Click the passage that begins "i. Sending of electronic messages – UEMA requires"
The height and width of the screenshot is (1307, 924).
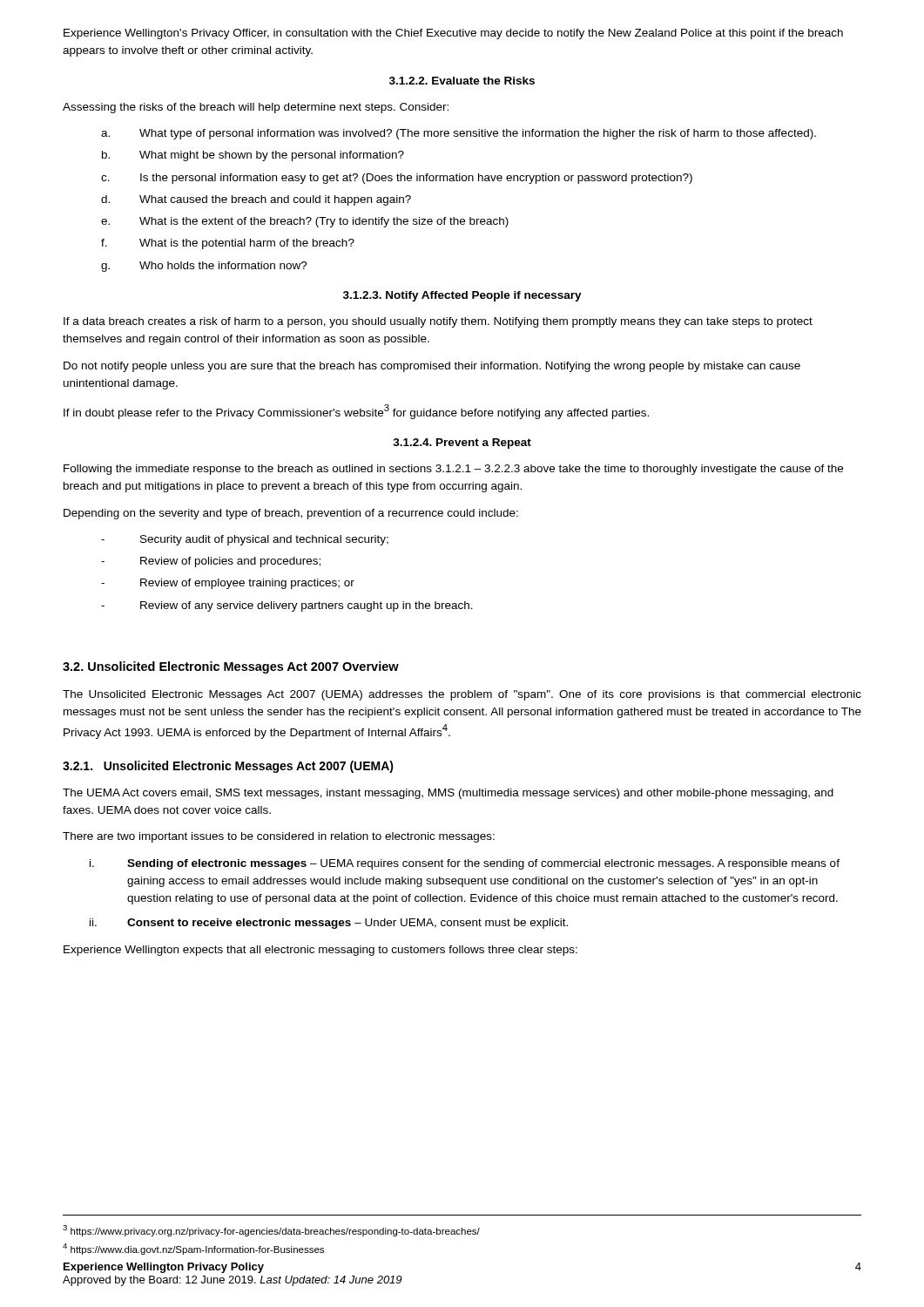pos(462,881)
